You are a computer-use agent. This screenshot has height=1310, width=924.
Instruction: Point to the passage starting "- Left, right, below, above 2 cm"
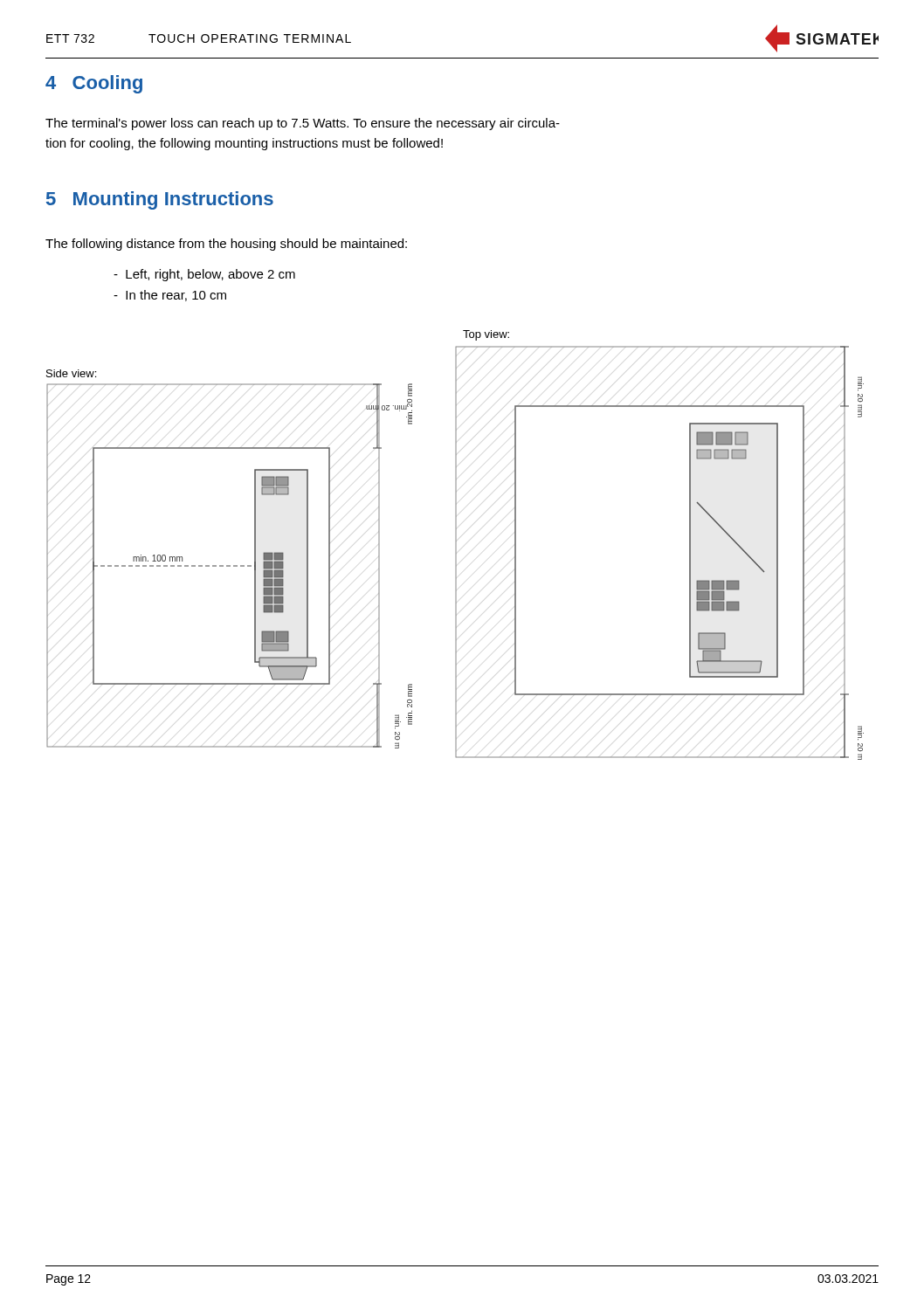point(205,274)
